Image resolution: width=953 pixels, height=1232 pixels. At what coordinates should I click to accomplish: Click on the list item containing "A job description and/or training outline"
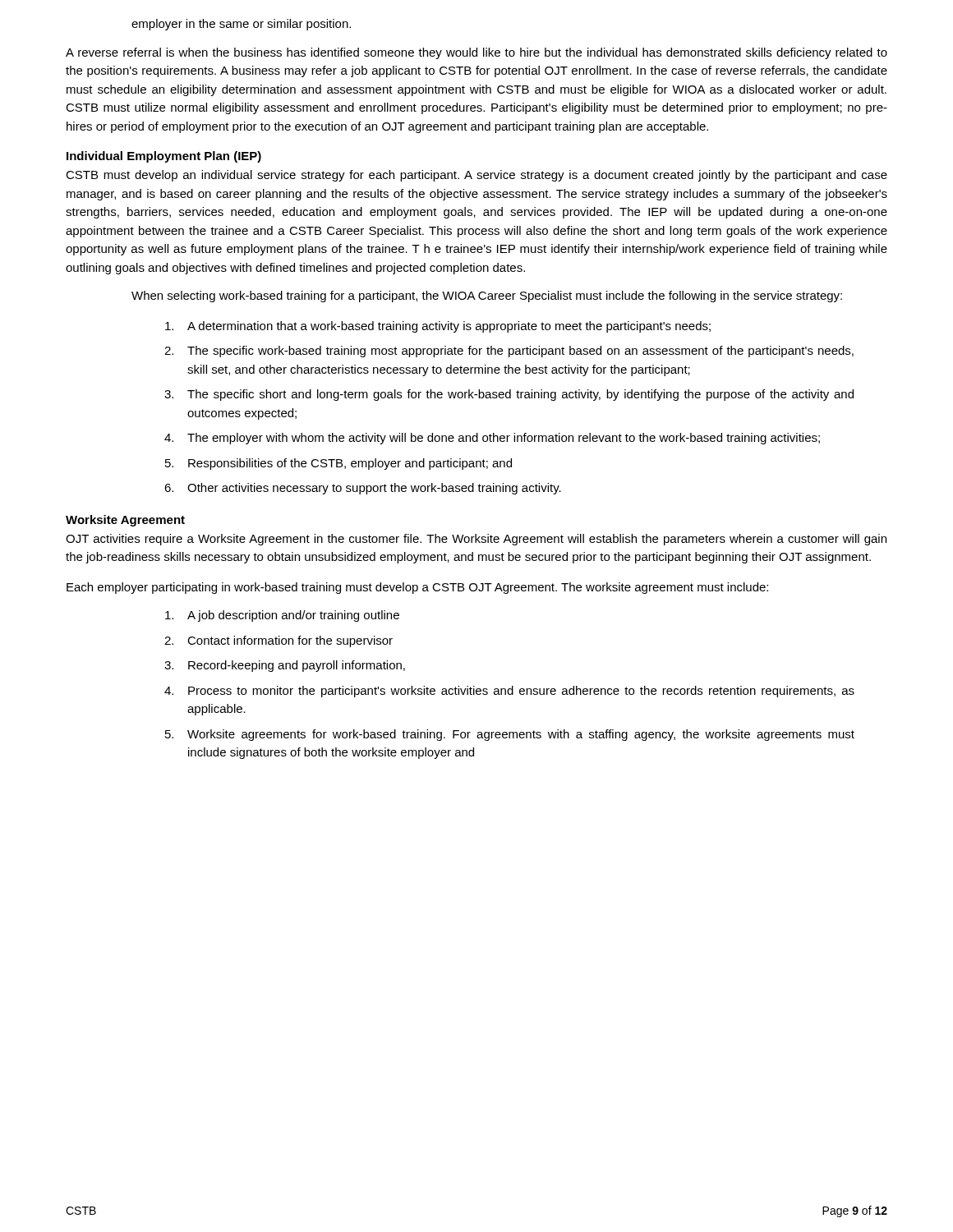coord(282,616)
